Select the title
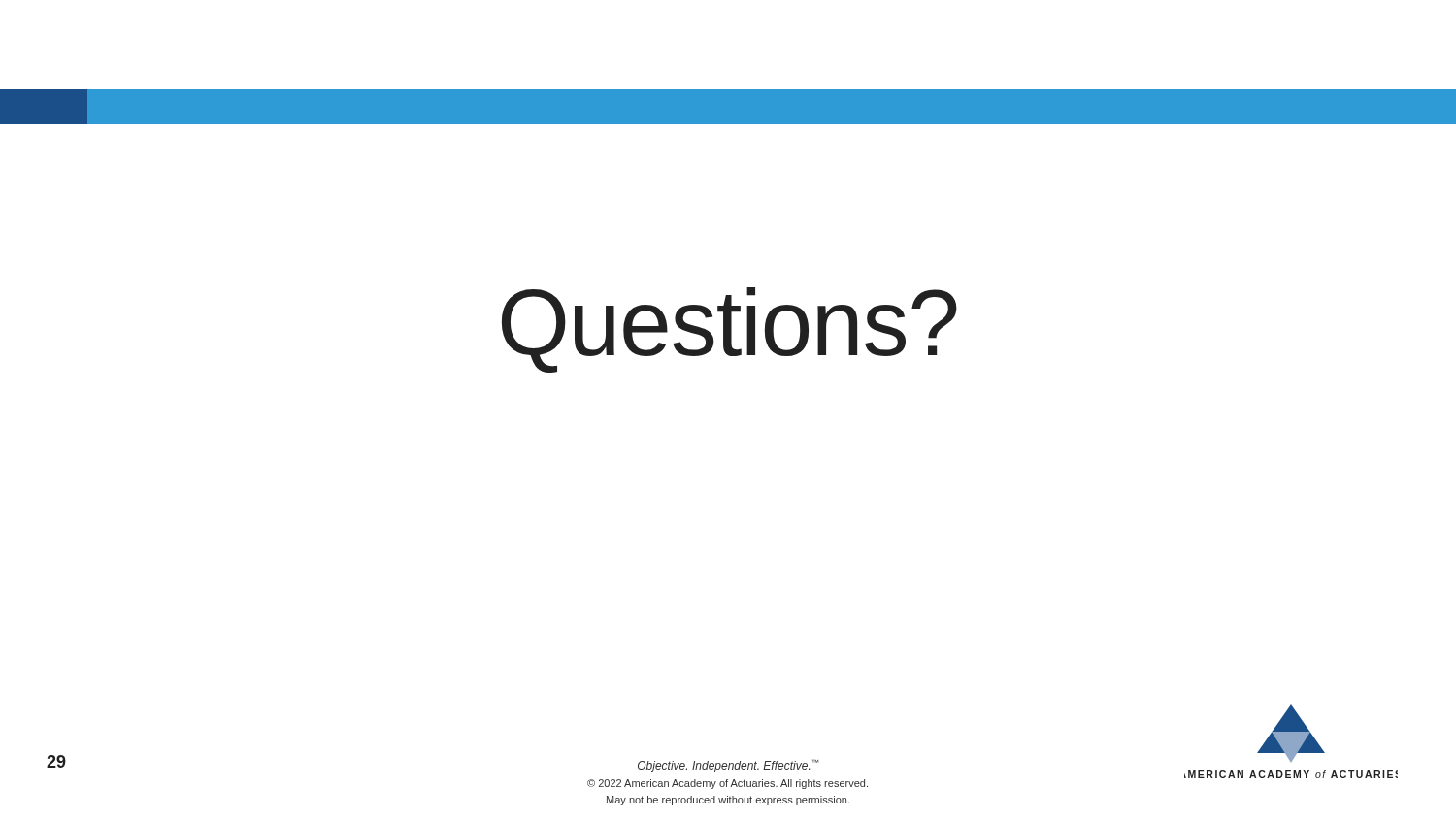 (x=728, y=323)
